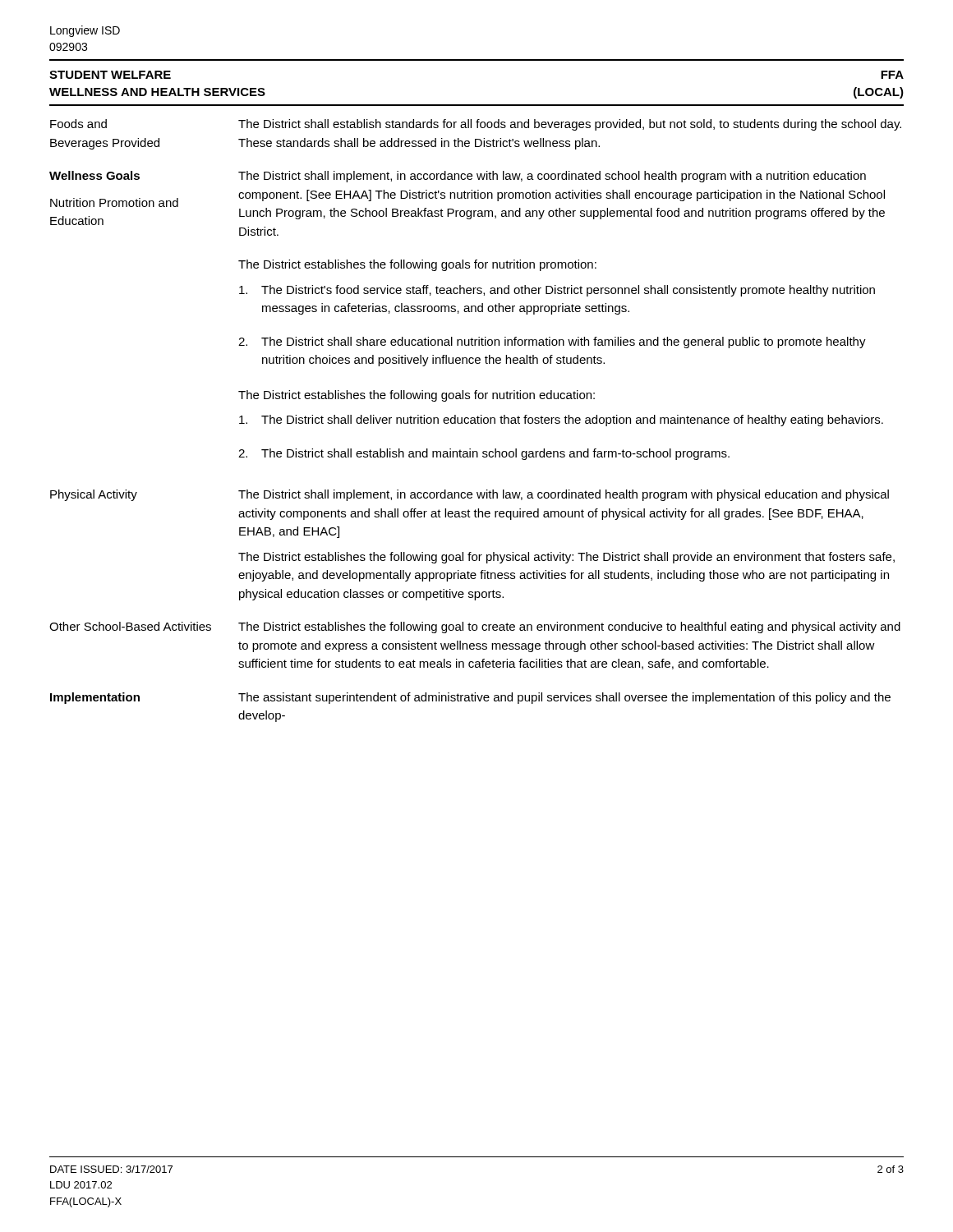Point to the block beginning "The District establishes the following goal for physical"
Screen dimensions: 1232x953
click(x=567, y=575)
